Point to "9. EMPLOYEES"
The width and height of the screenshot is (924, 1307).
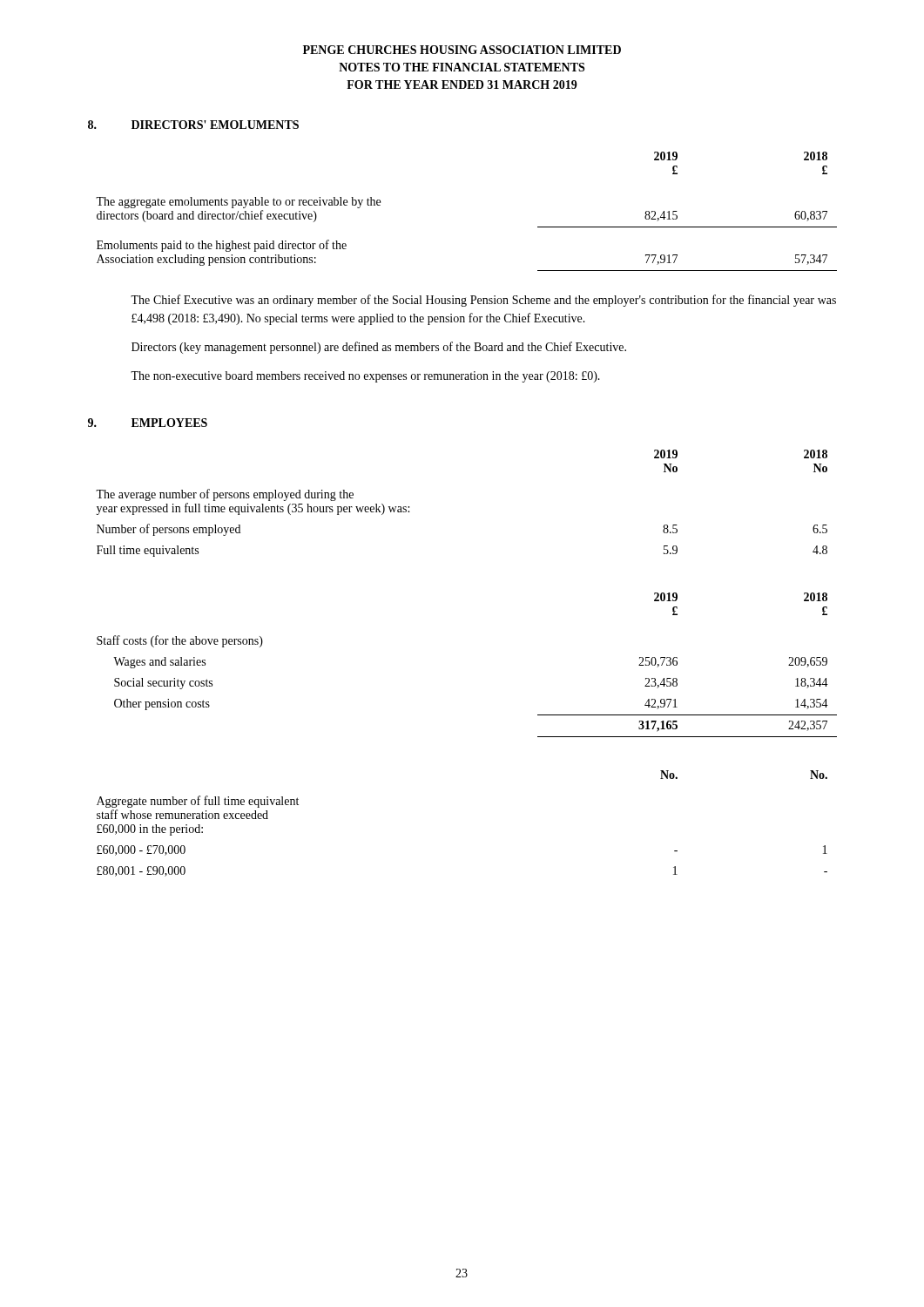click(x=148, y=423)
